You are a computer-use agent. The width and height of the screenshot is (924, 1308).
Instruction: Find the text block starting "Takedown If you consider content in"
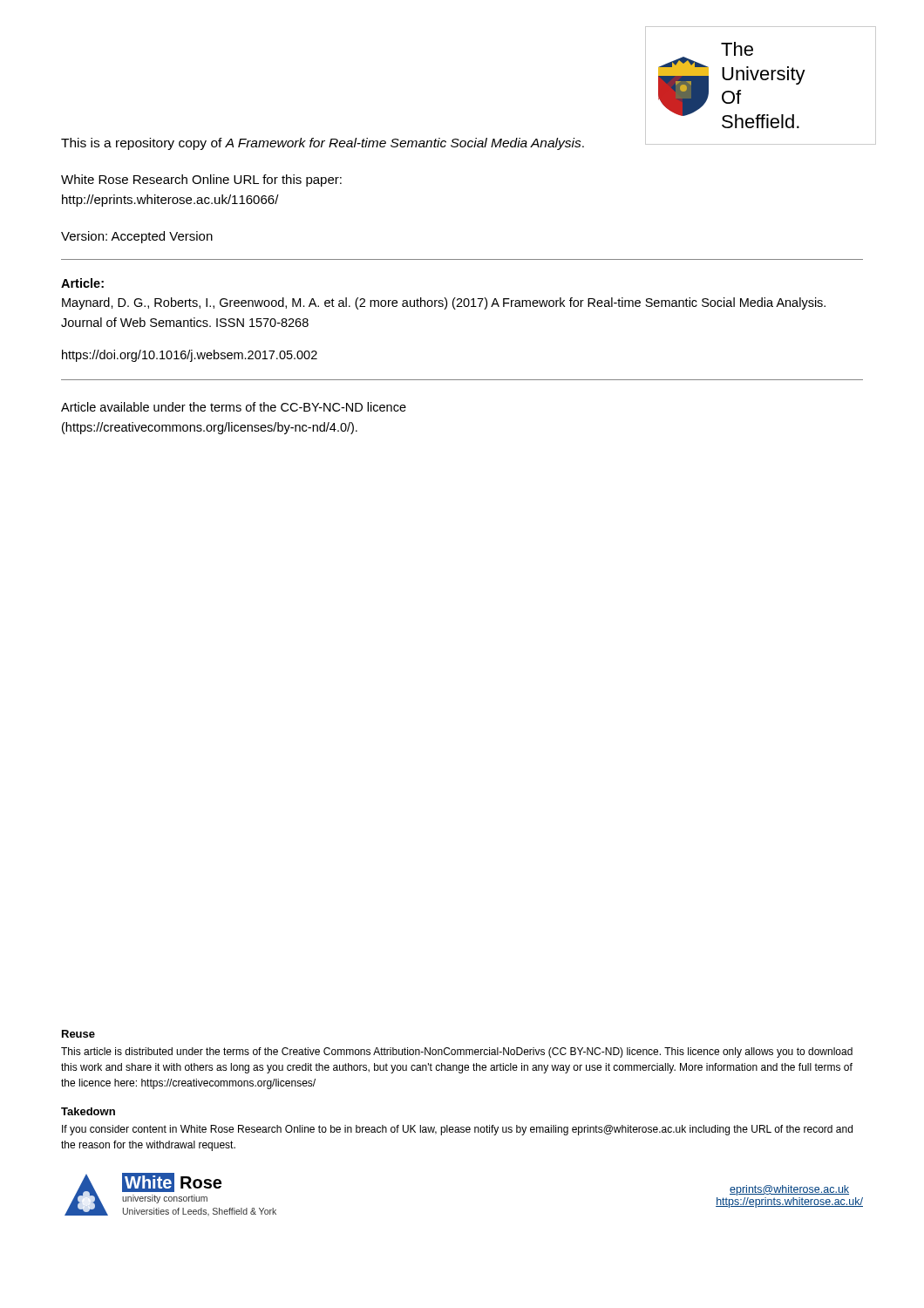[x=462, y=1129]
